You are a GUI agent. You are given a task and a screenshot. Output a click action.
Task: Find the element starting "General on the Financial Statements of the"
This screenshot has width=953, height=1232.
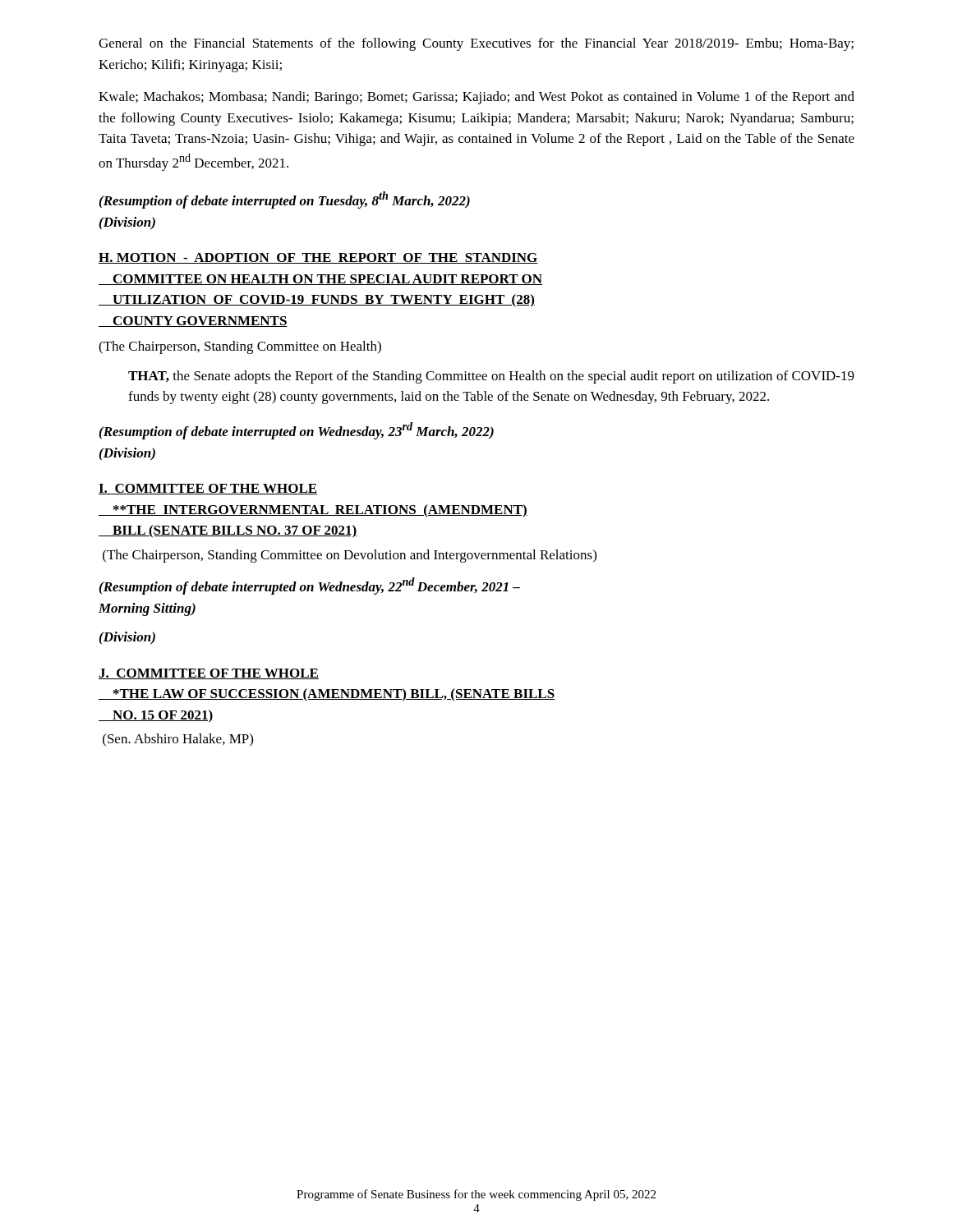click(476, 54)
